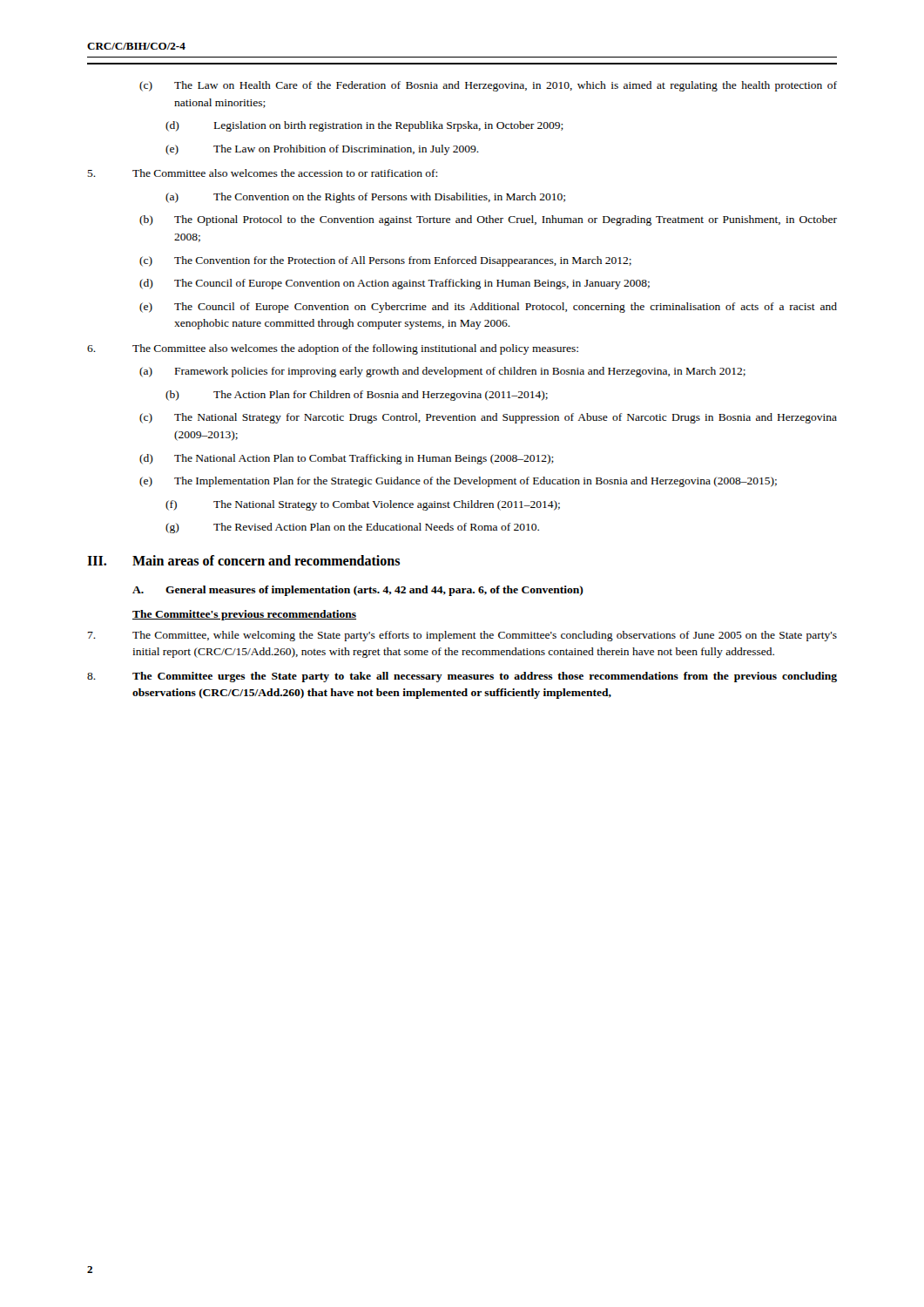The width and height of the screenshot is (924, 1307).
Task: Find the text starting "(a) The Convention on the"
Action: (501, 197)
